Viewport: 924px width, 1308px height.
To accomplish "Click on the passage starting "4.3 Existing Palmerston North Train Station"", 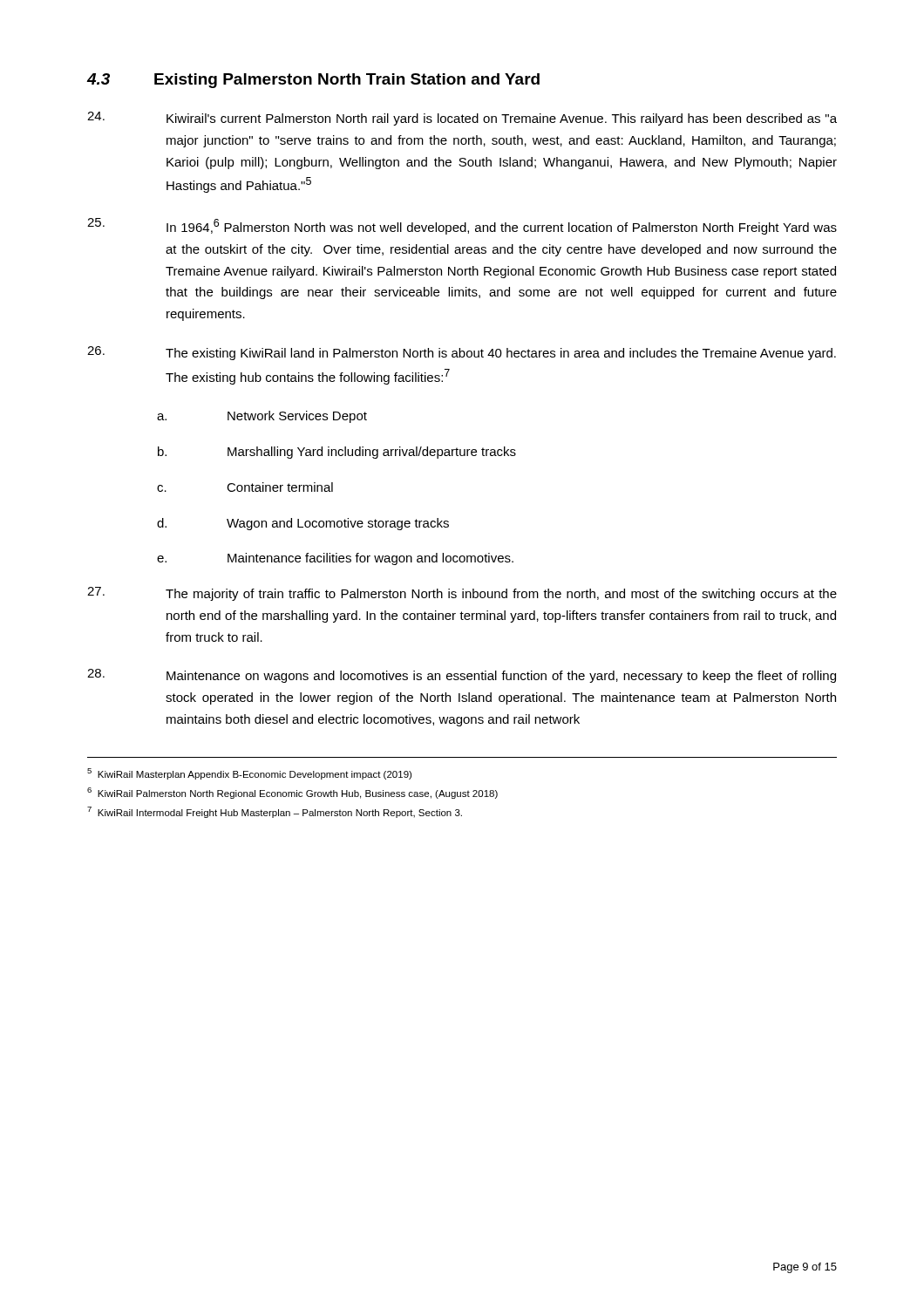I will point(314,79).
